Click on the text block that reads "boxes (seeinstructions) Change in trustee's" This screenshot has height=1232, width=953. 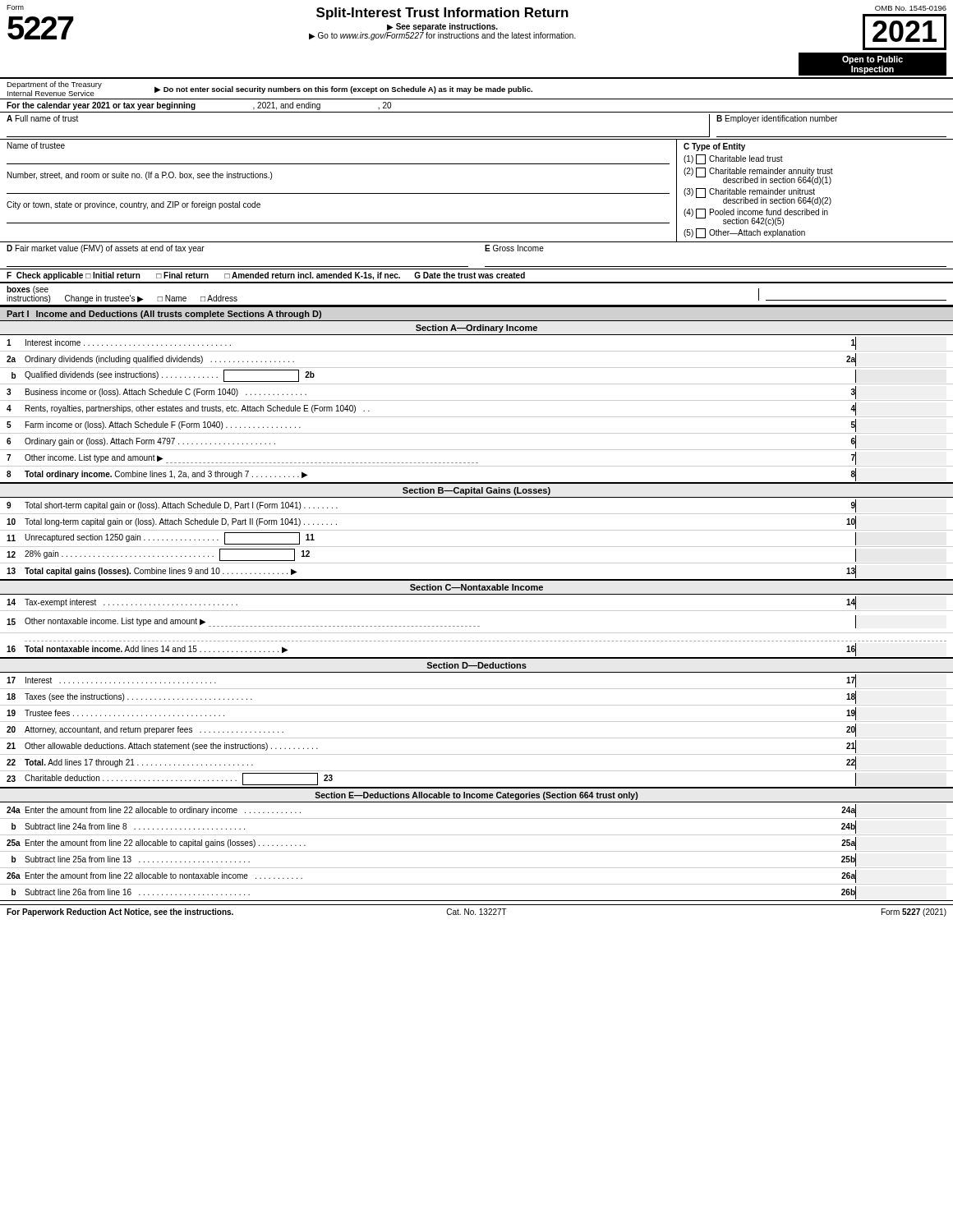(476, 294)
